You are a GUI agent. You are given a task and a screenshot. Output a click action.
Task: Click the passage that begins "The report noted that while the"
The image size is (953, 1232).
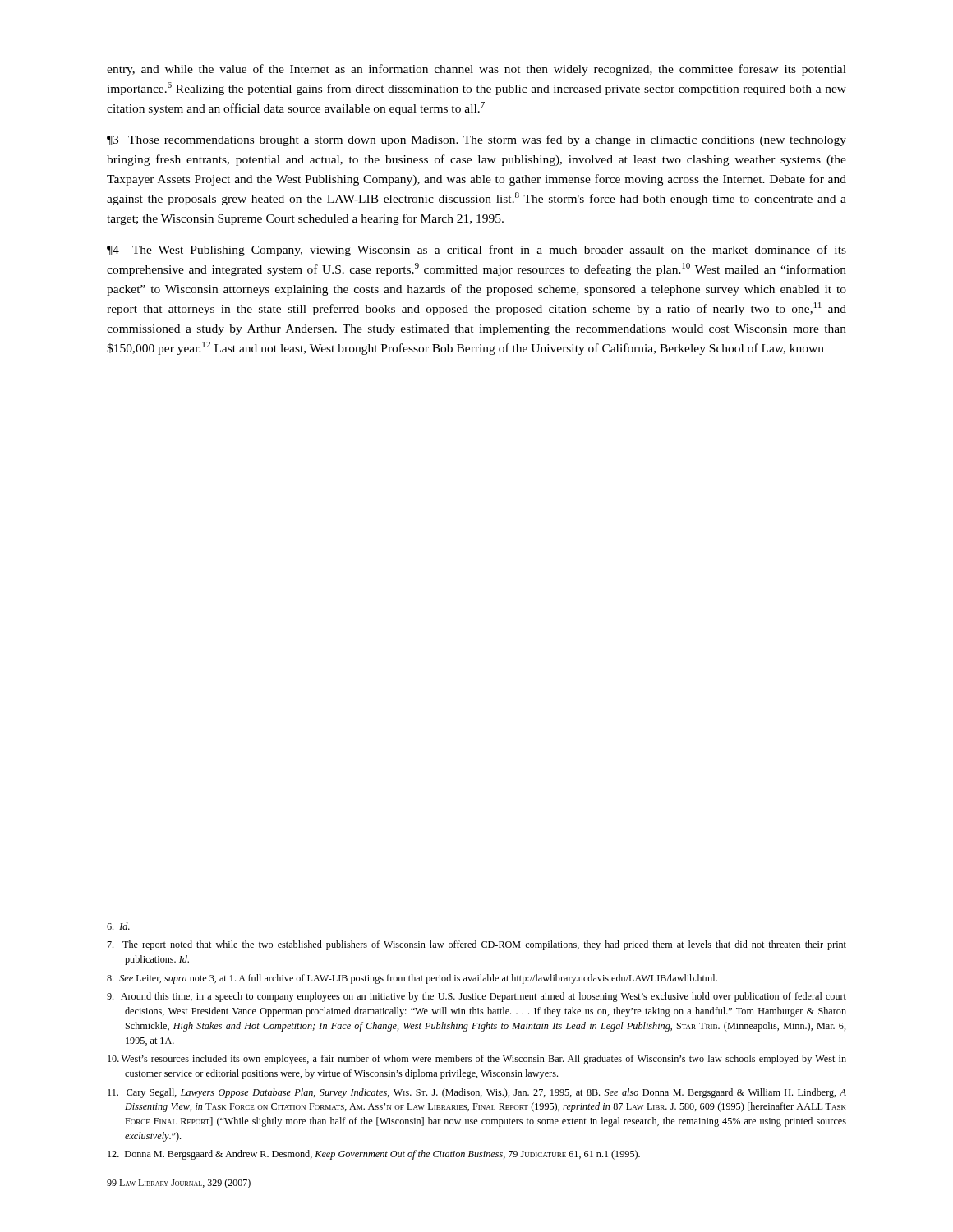pyautogui.click(x=476, y=952)
